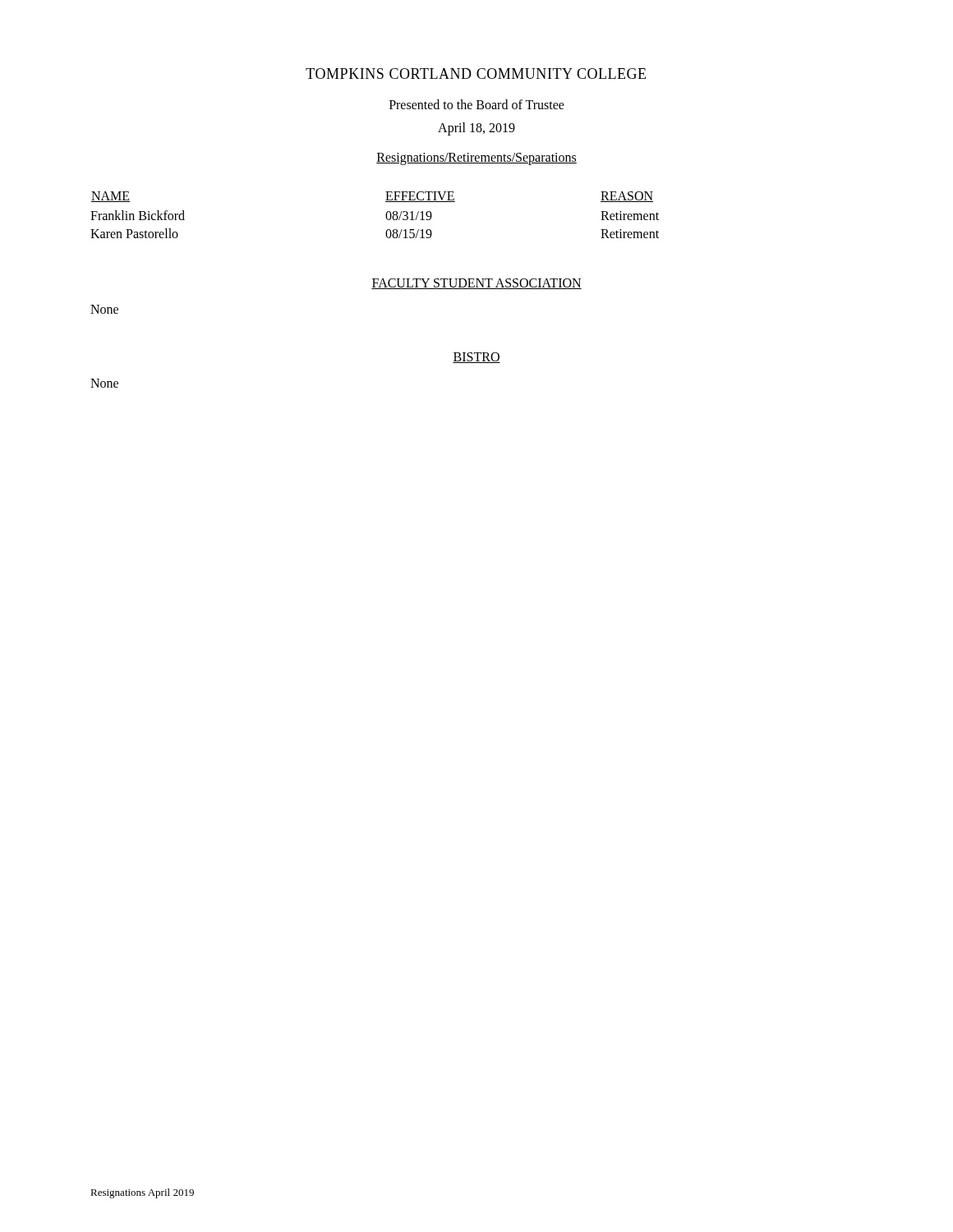Image resolution: width=953 pixels, height=1232 pixels.
Task: Select the table that reads "Karen Pastorello"
Action: tap(476, 216)
